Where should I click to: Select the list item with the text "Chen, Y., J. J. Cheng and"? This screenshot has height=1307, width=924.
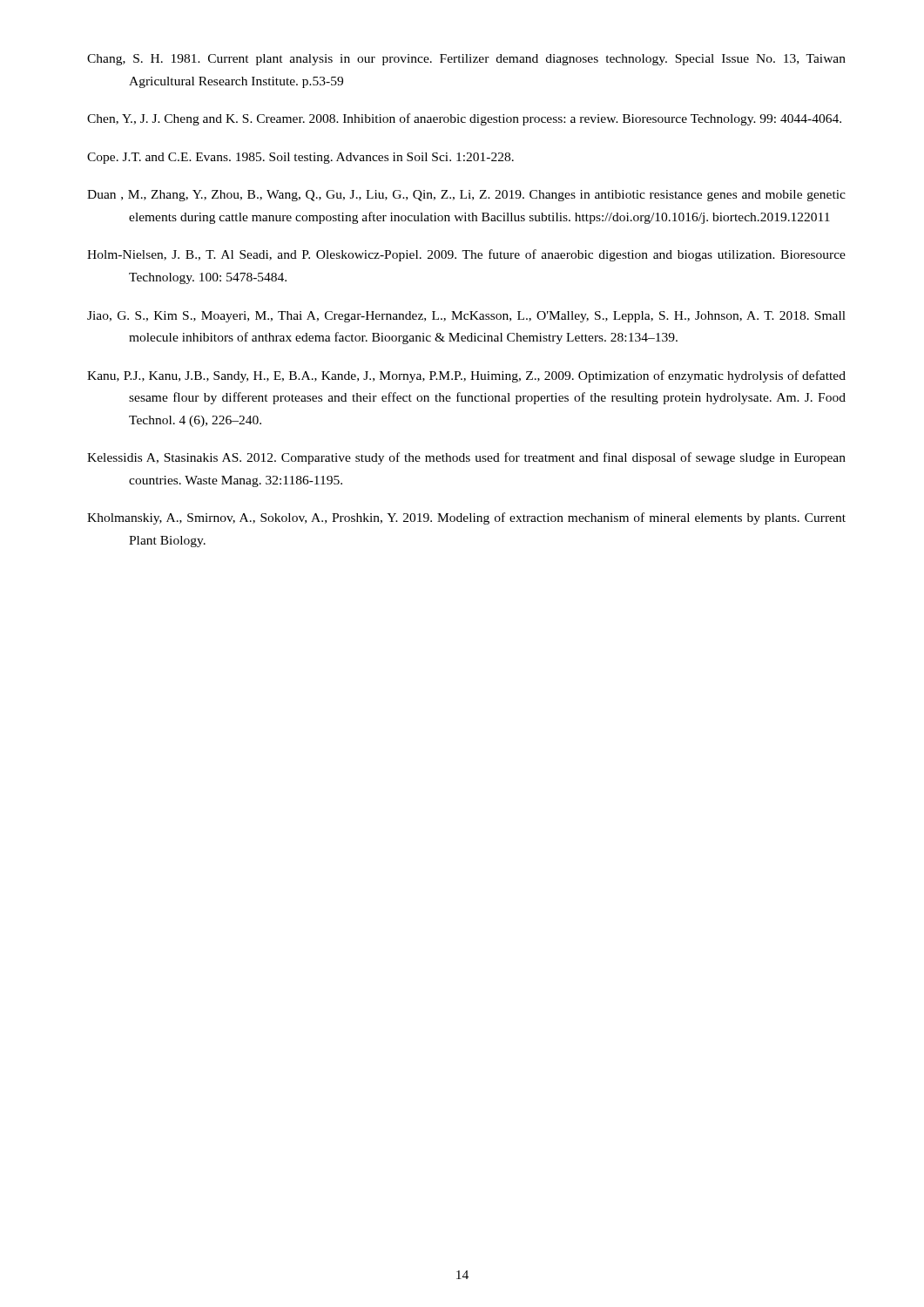465,118
